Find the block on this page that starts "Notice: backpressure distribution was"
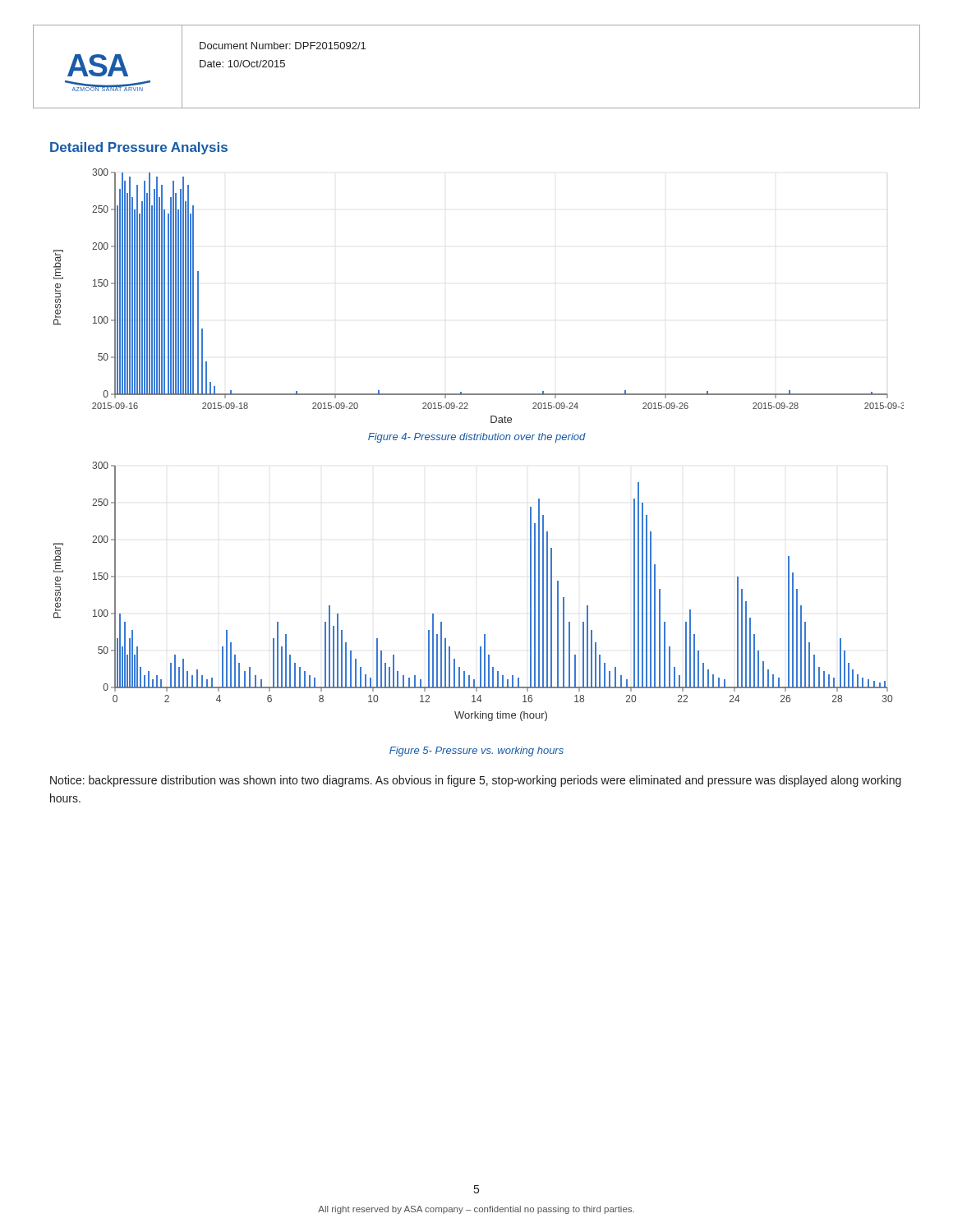953x1232 pixels. [x=475, y=789]
